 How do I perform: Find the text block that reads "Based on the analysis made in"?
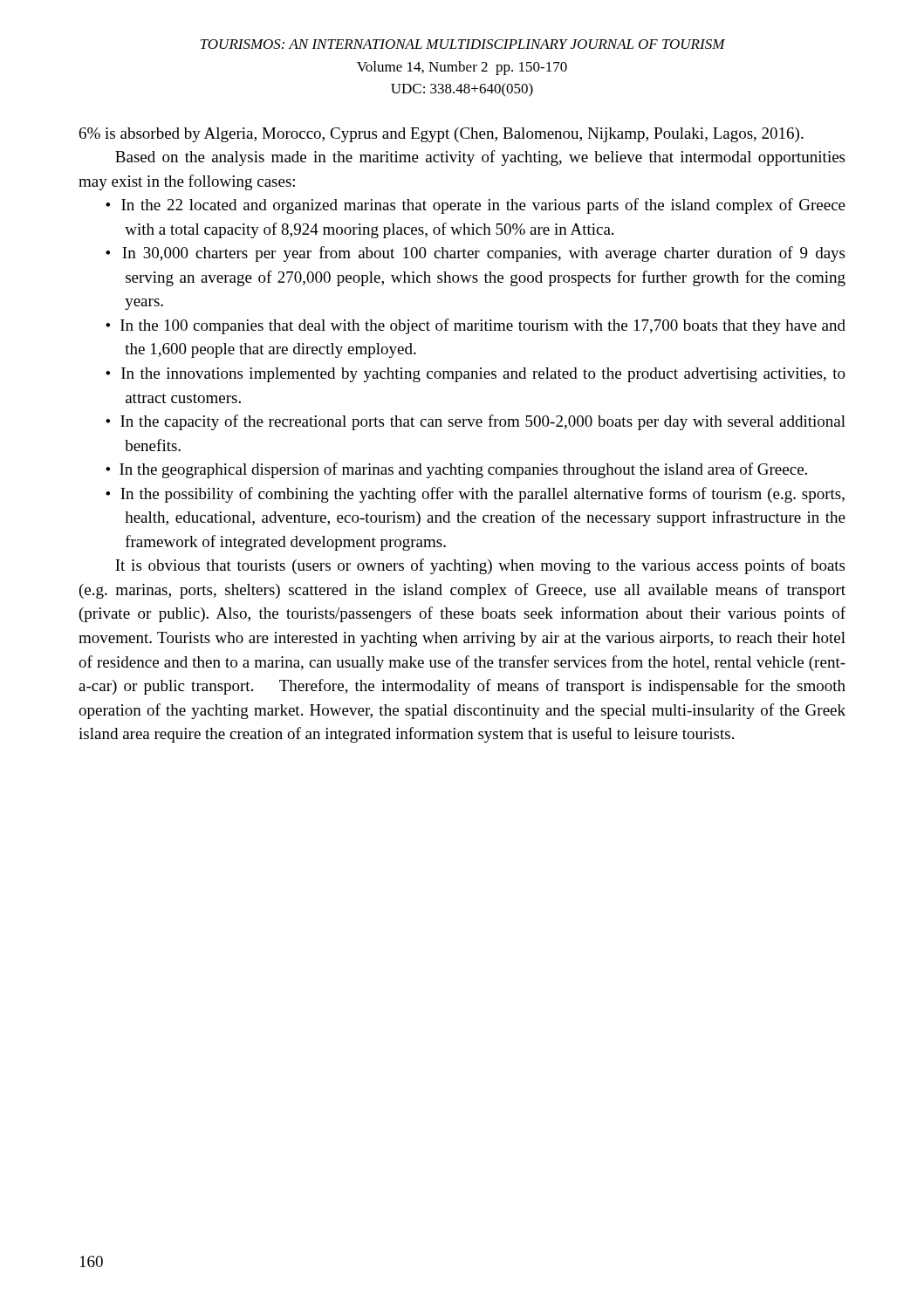tap(462, 169)
